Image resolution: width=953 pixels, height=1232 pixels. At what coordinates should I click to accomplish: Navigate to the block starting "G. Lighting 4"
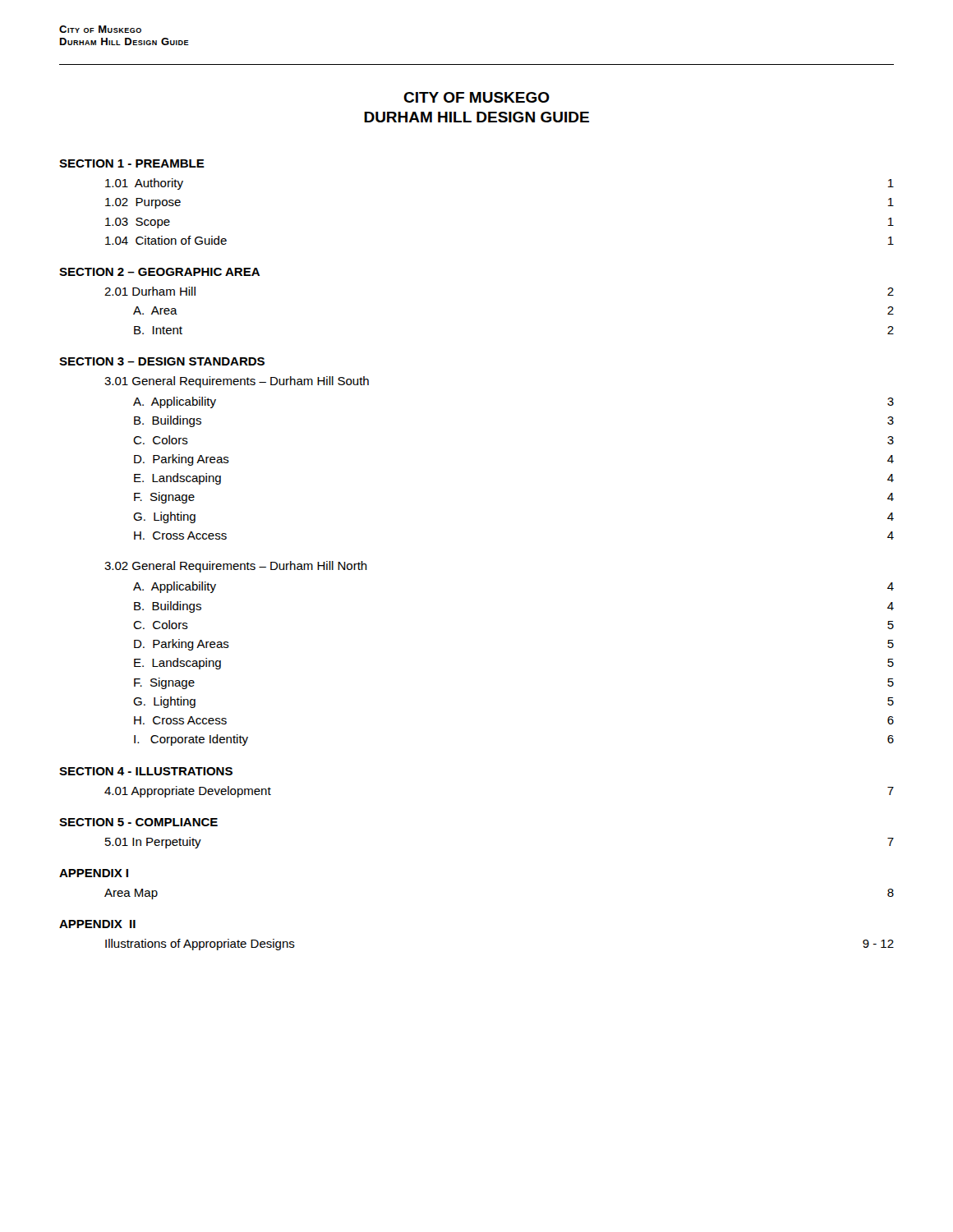tap(167, 517)
